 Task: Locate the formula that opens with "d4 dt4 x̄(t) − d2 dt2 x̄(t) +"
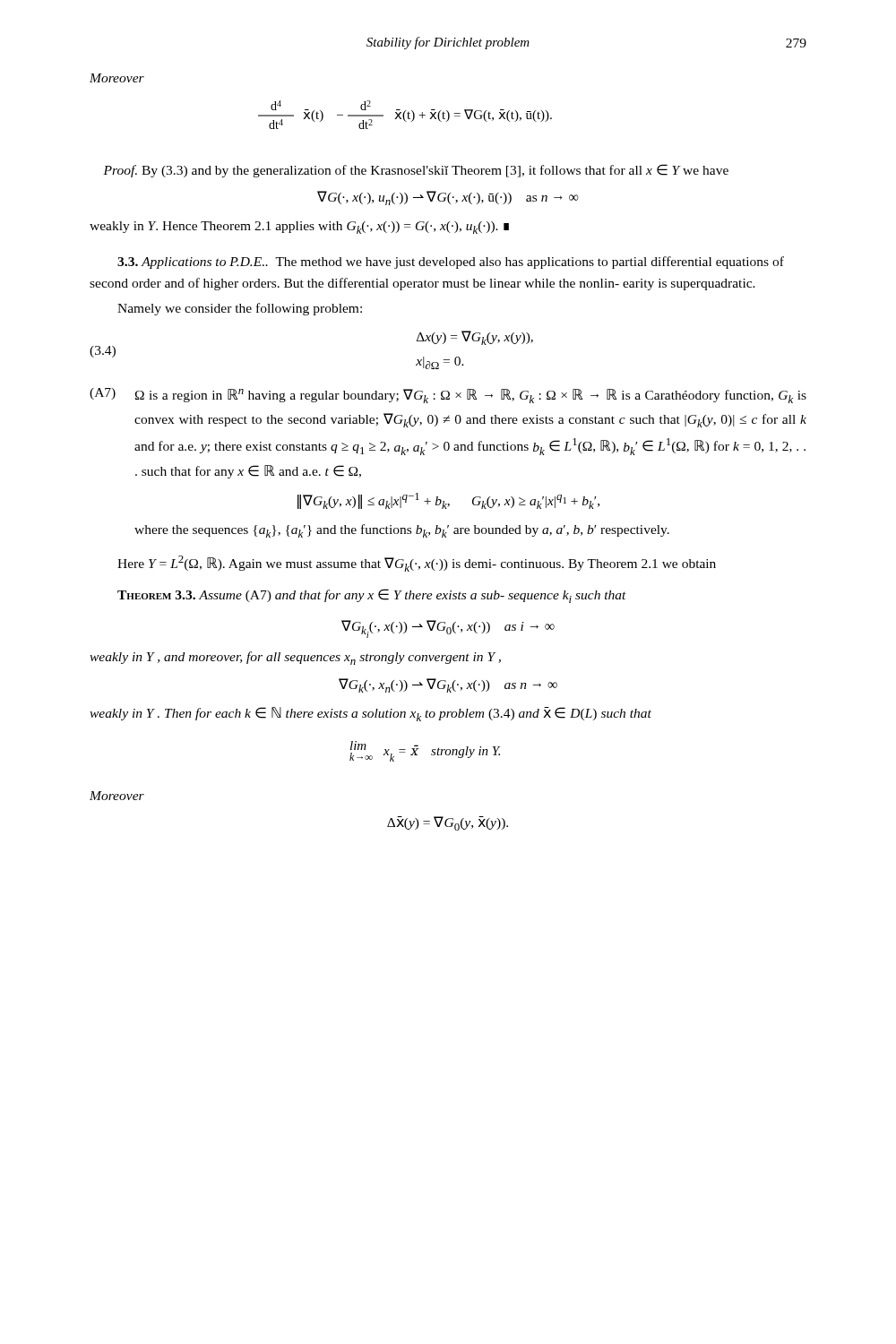448,119
